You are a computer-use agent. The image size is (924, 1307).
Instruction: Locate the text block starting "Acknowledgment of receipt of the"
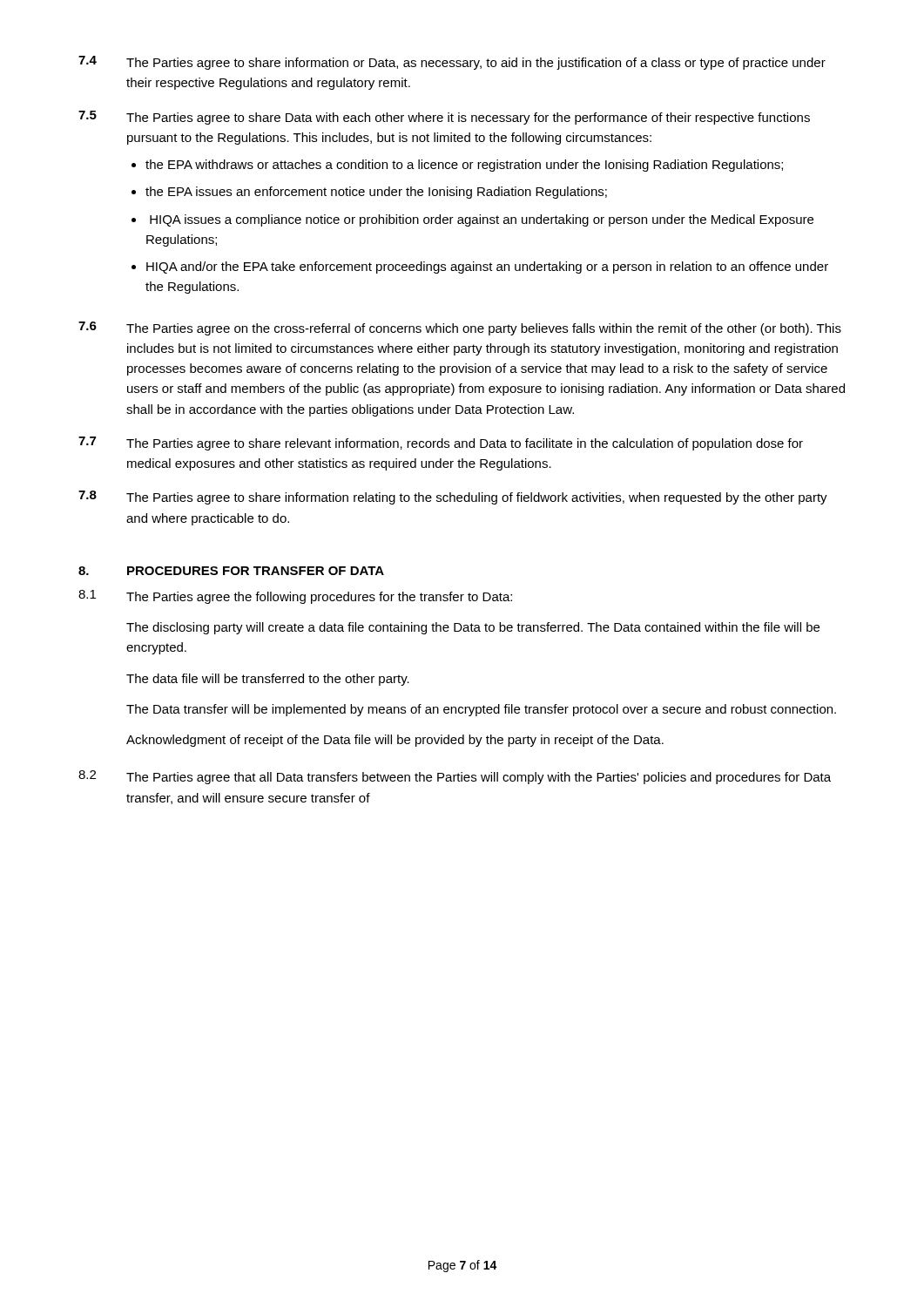coord(395,739)
